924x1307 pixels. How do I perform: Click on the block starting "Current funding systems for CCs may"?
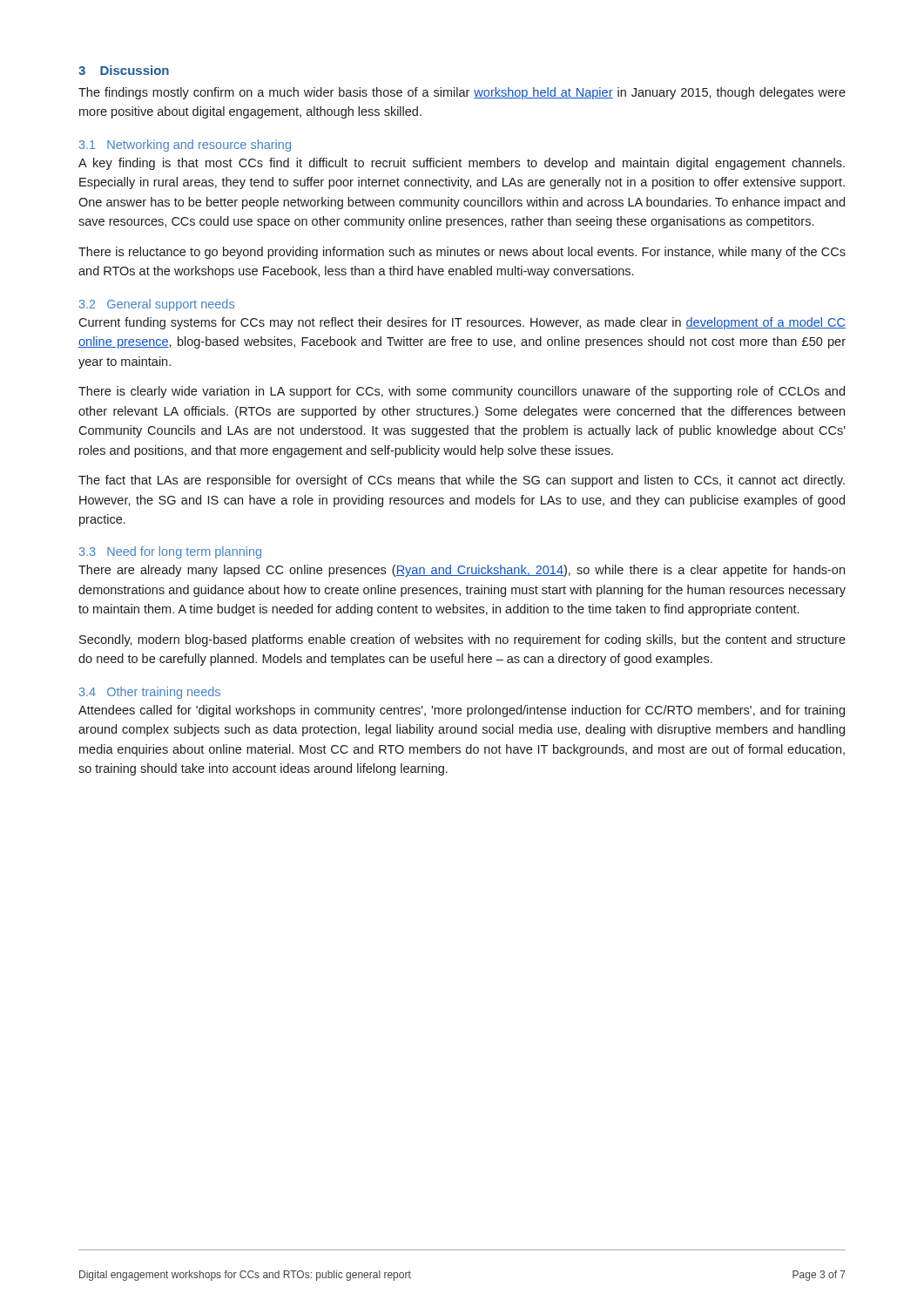point(462,342)
